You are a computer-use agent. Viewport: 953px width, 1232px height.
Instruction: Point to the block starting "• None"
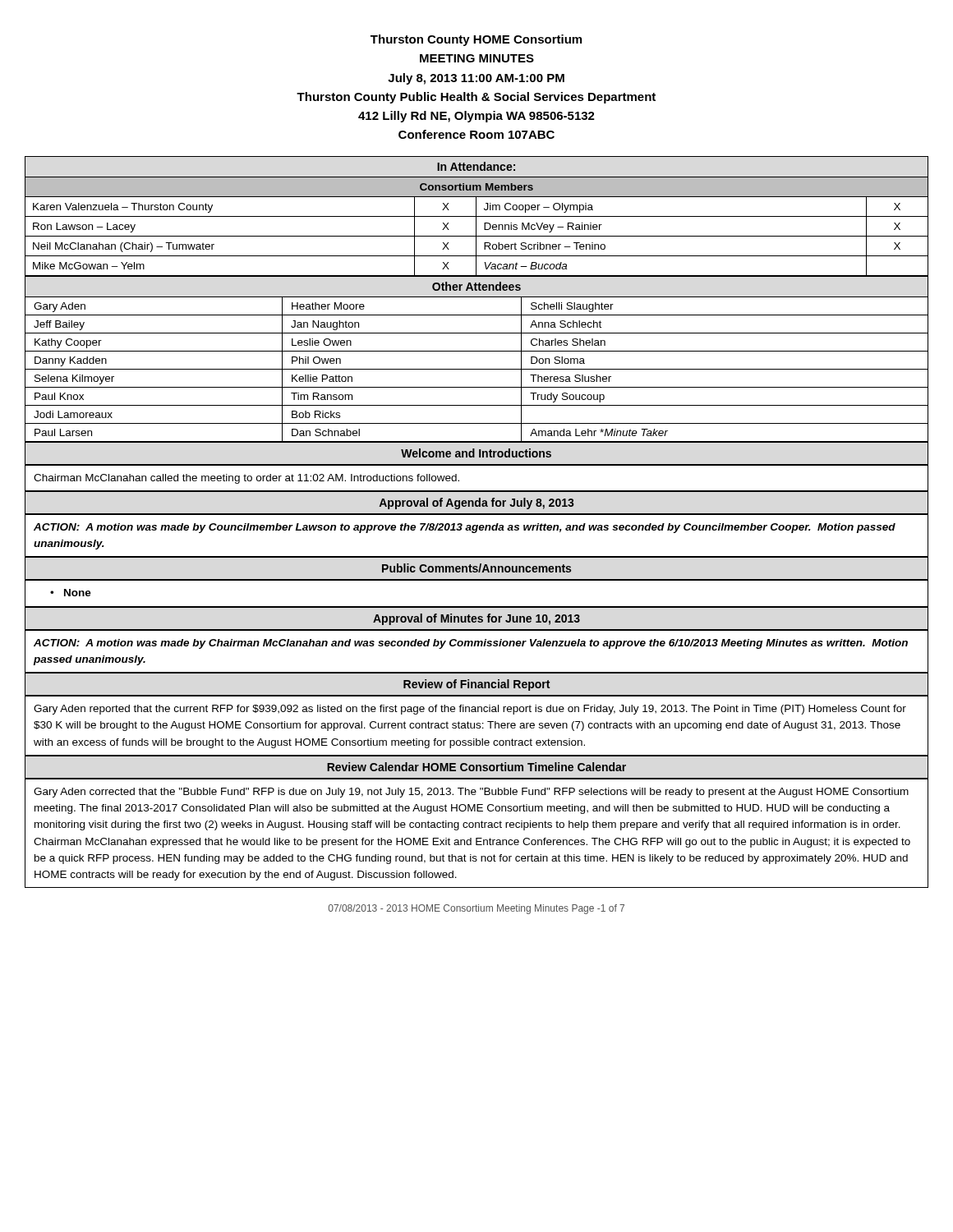tap(476, 593)
